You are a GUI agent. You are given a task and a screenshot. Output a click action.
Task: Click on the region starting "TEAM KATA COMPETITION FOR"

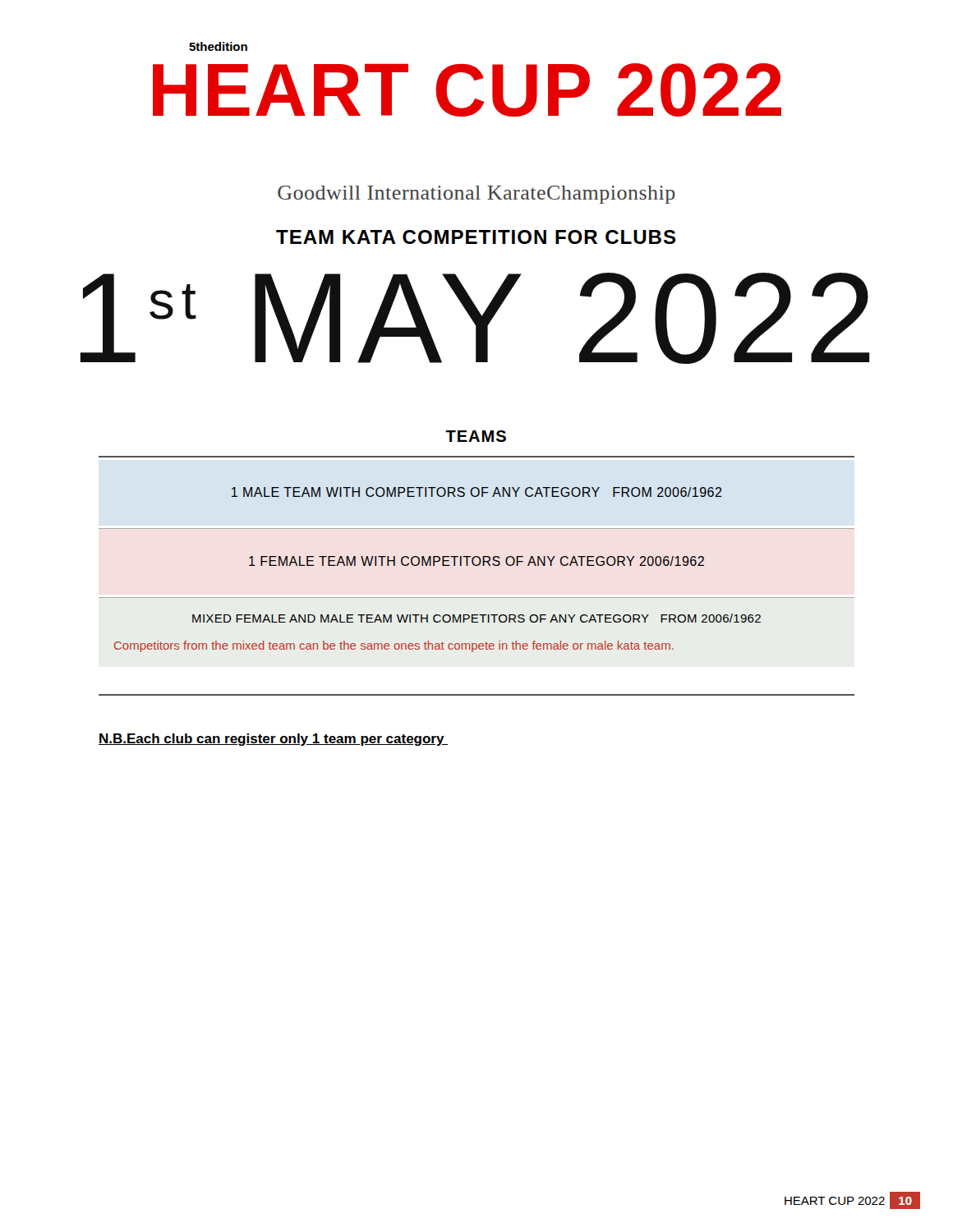pyautogui.click(x=476, y=237)
